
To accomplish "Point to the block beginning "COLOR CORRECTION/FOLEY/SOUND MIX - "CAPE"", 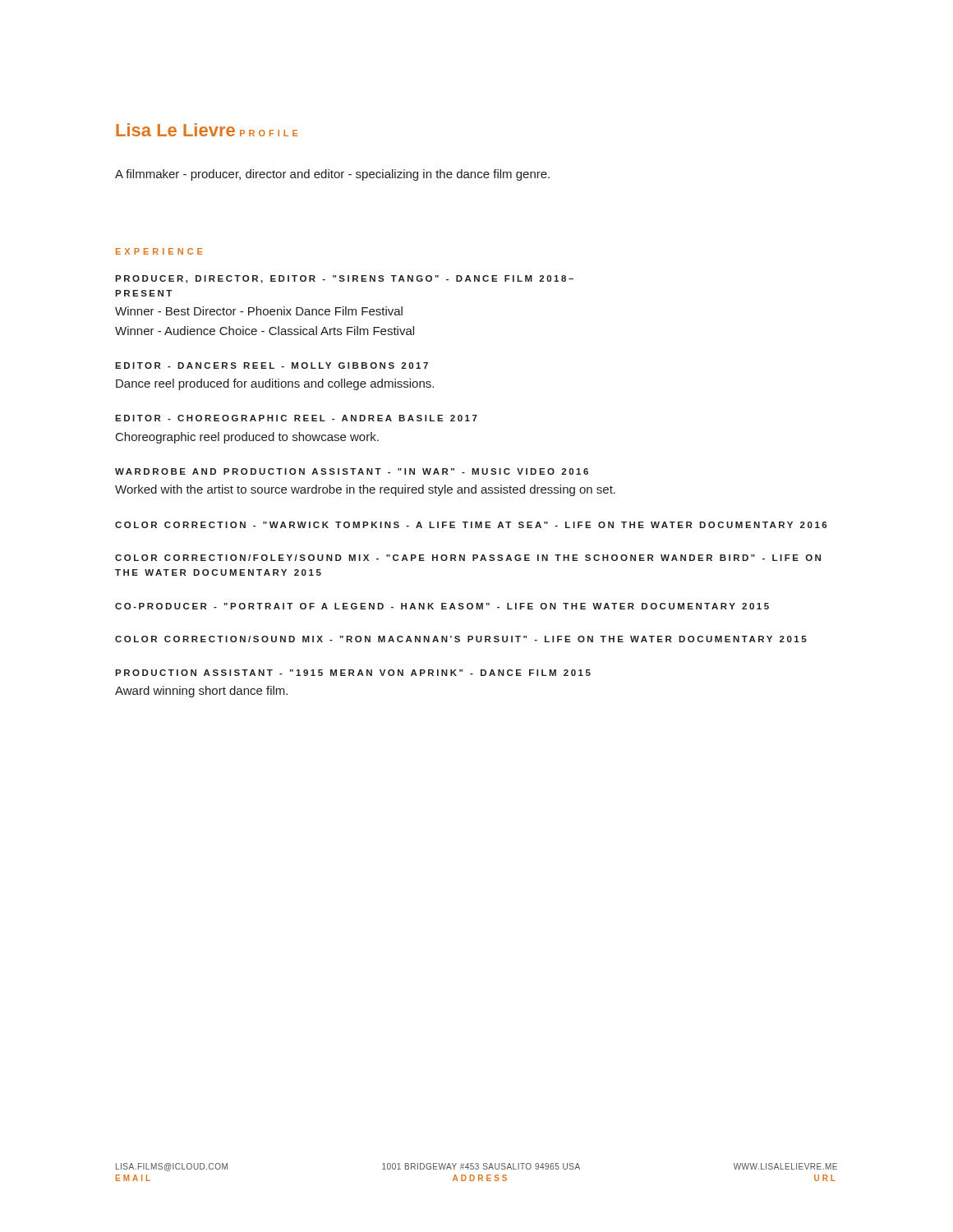I will [x=476, y=565].
